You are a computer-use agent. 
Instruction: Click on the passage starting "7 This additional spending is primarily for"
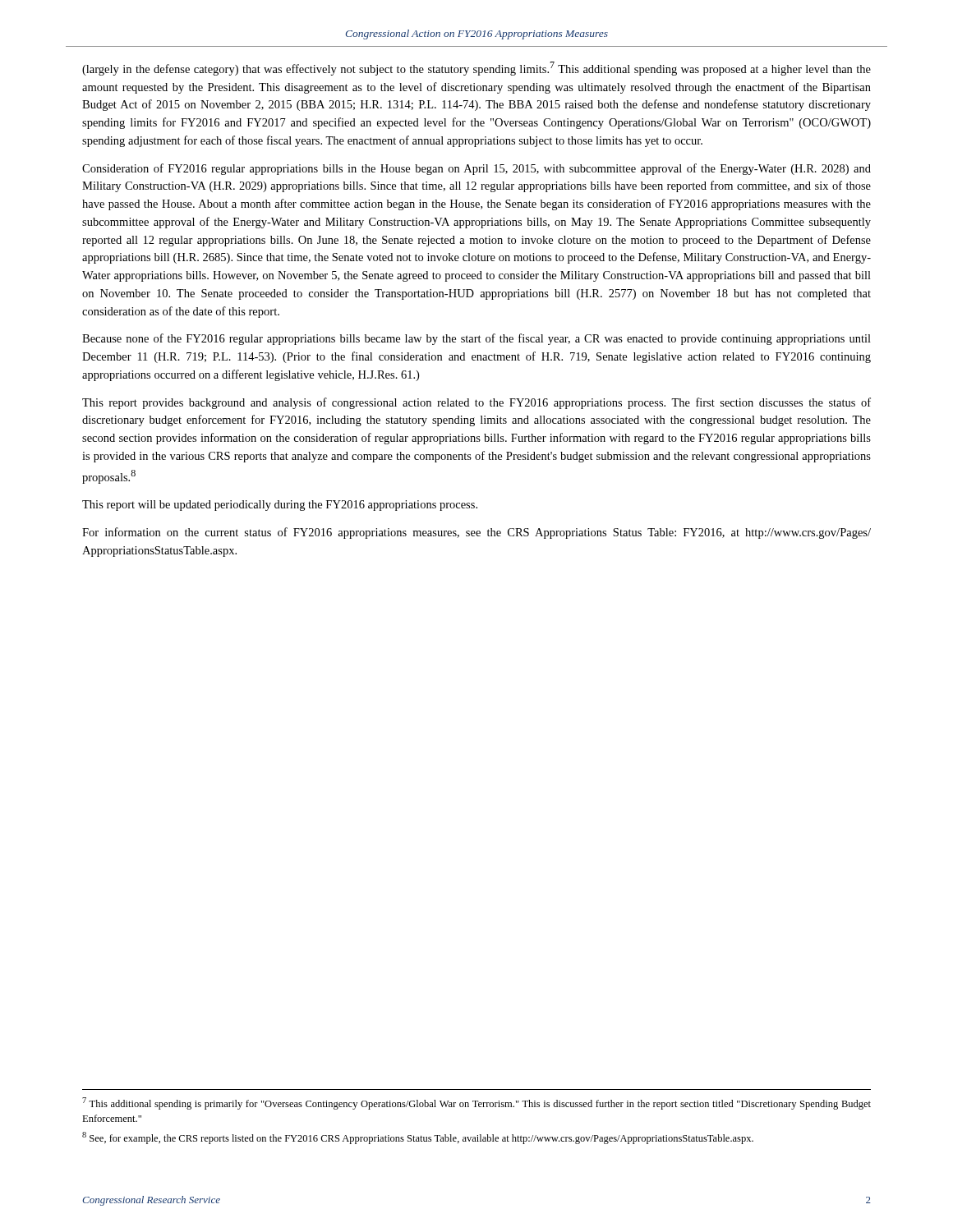point(476,1110)
